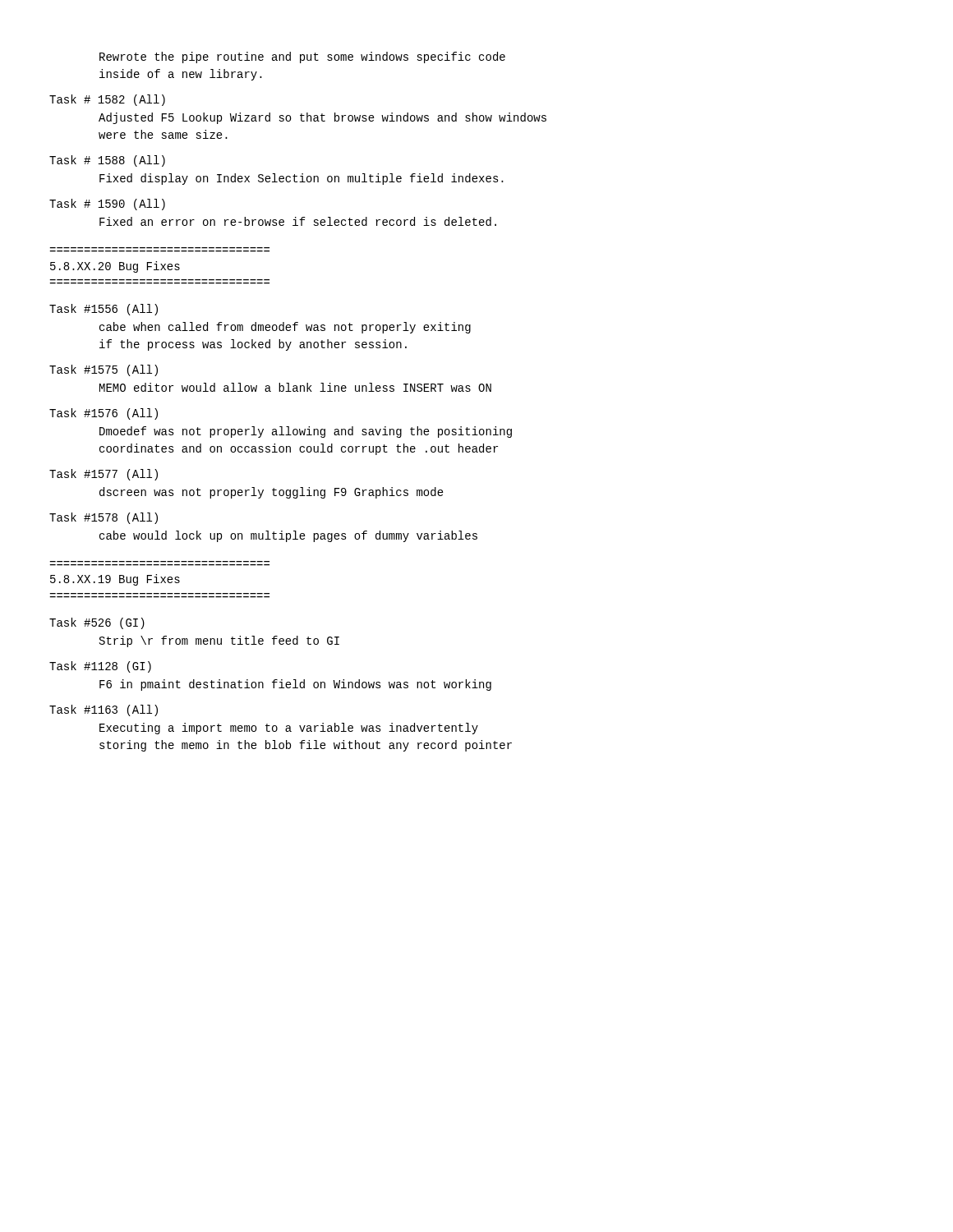Find the region starting "Task #526 (GI)"

click(x=98, y=623)
